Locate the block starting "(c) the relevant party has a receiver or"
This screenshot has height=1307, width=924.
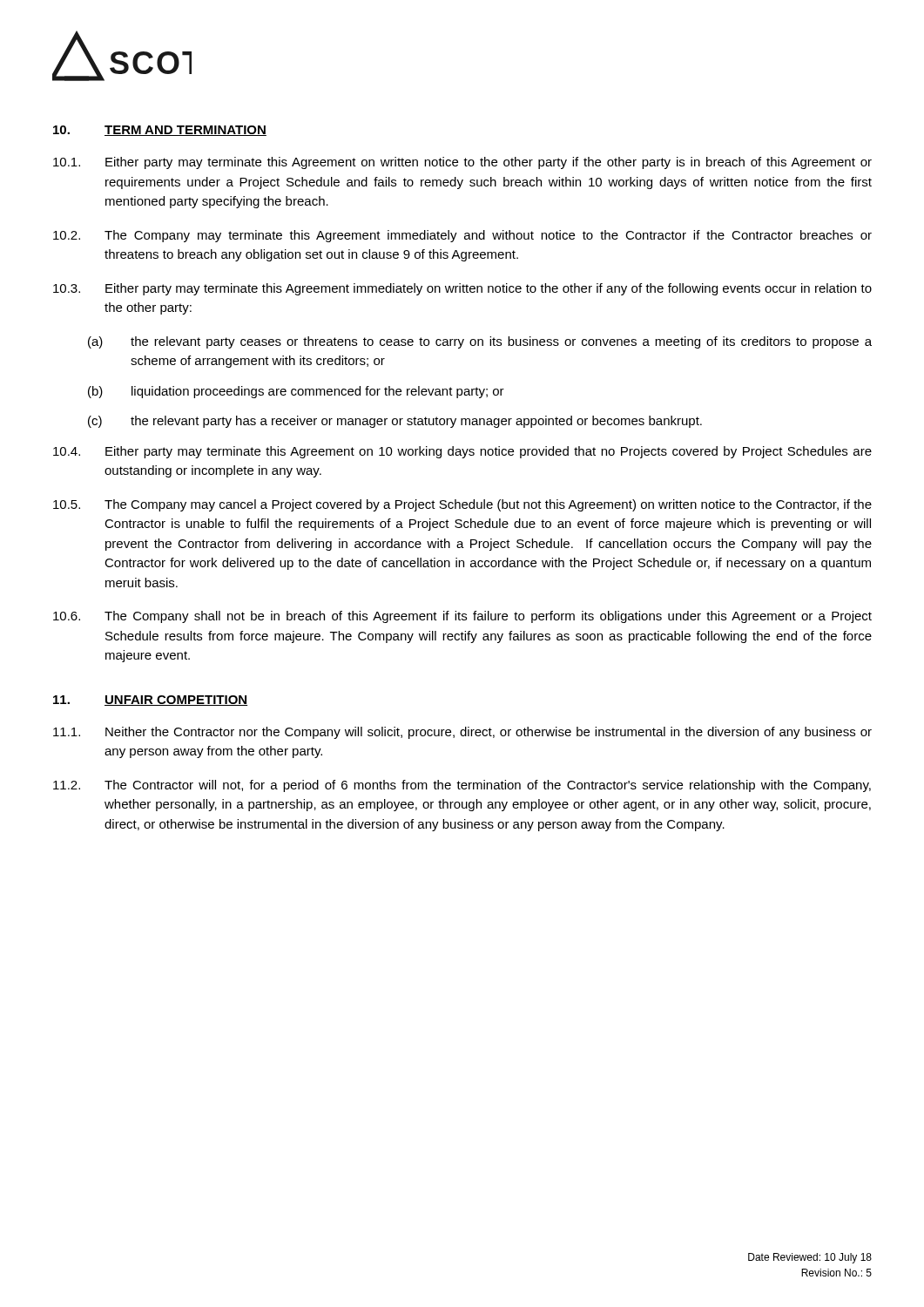(x=479, y=421)
